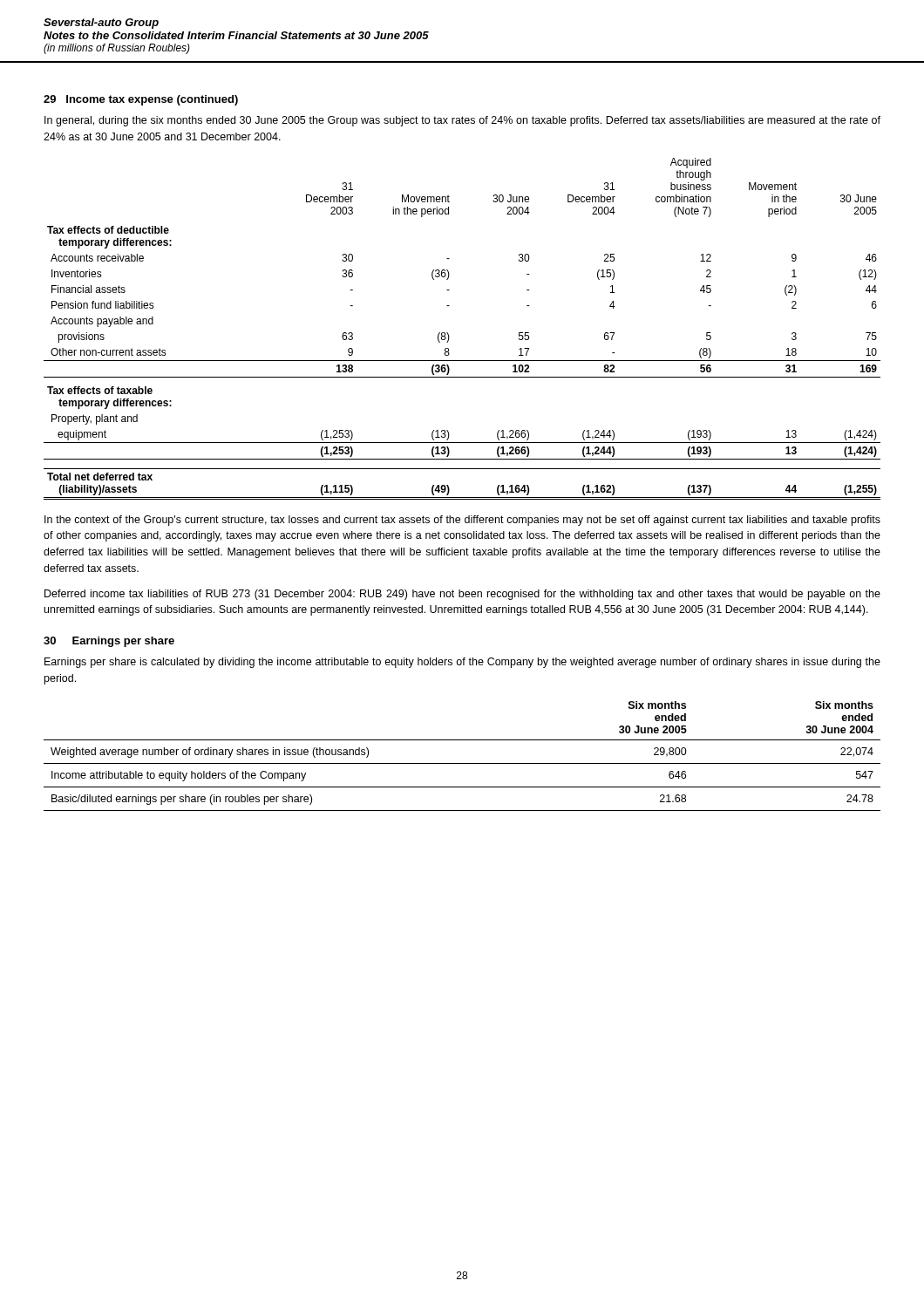
Task: Select the text block with the text "In the context of"
Action: [x=462, y=544]
